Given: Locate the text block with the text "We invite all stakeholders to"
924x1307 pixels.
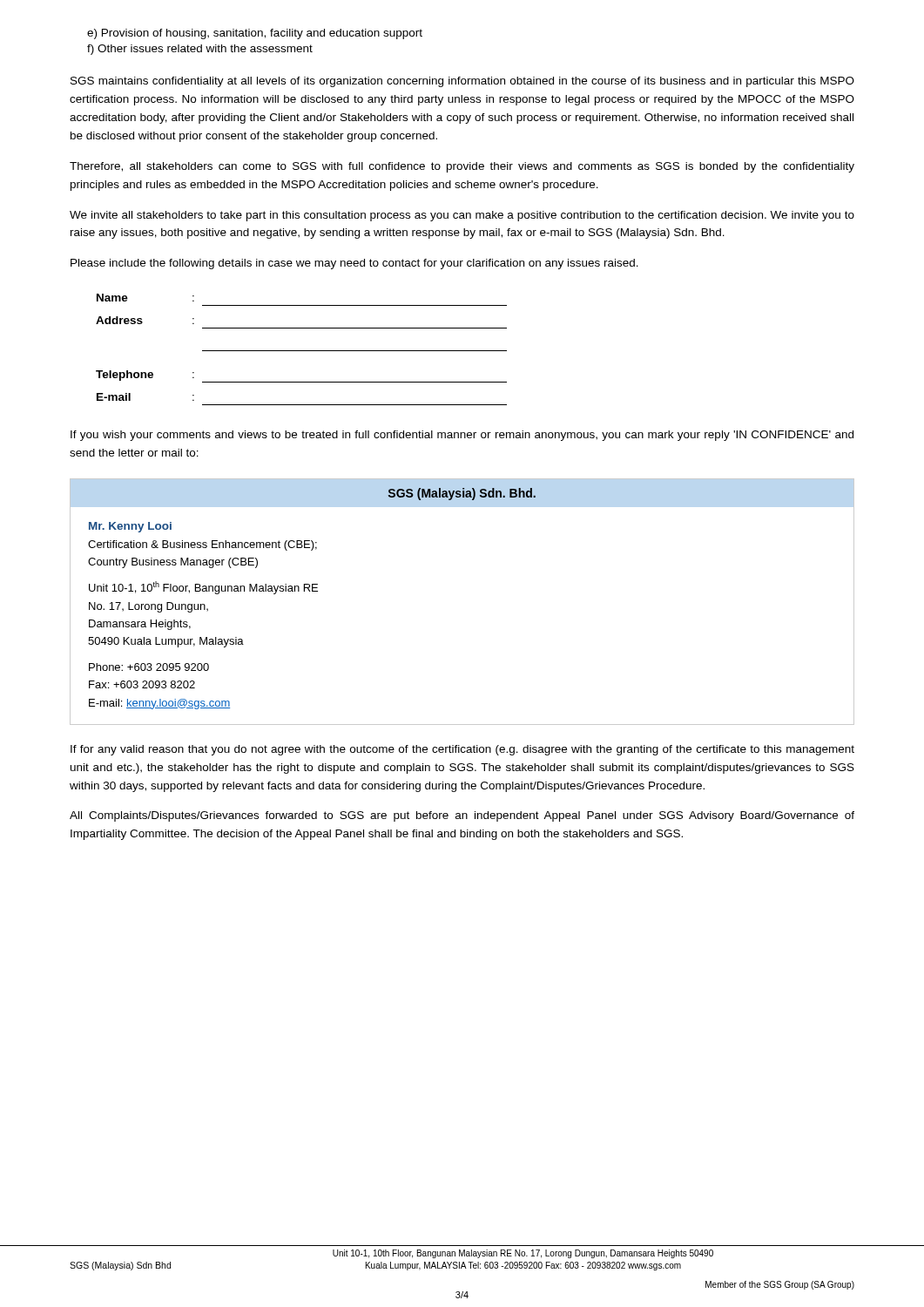Looking at the screenshot, I should [x=462, y=223].
